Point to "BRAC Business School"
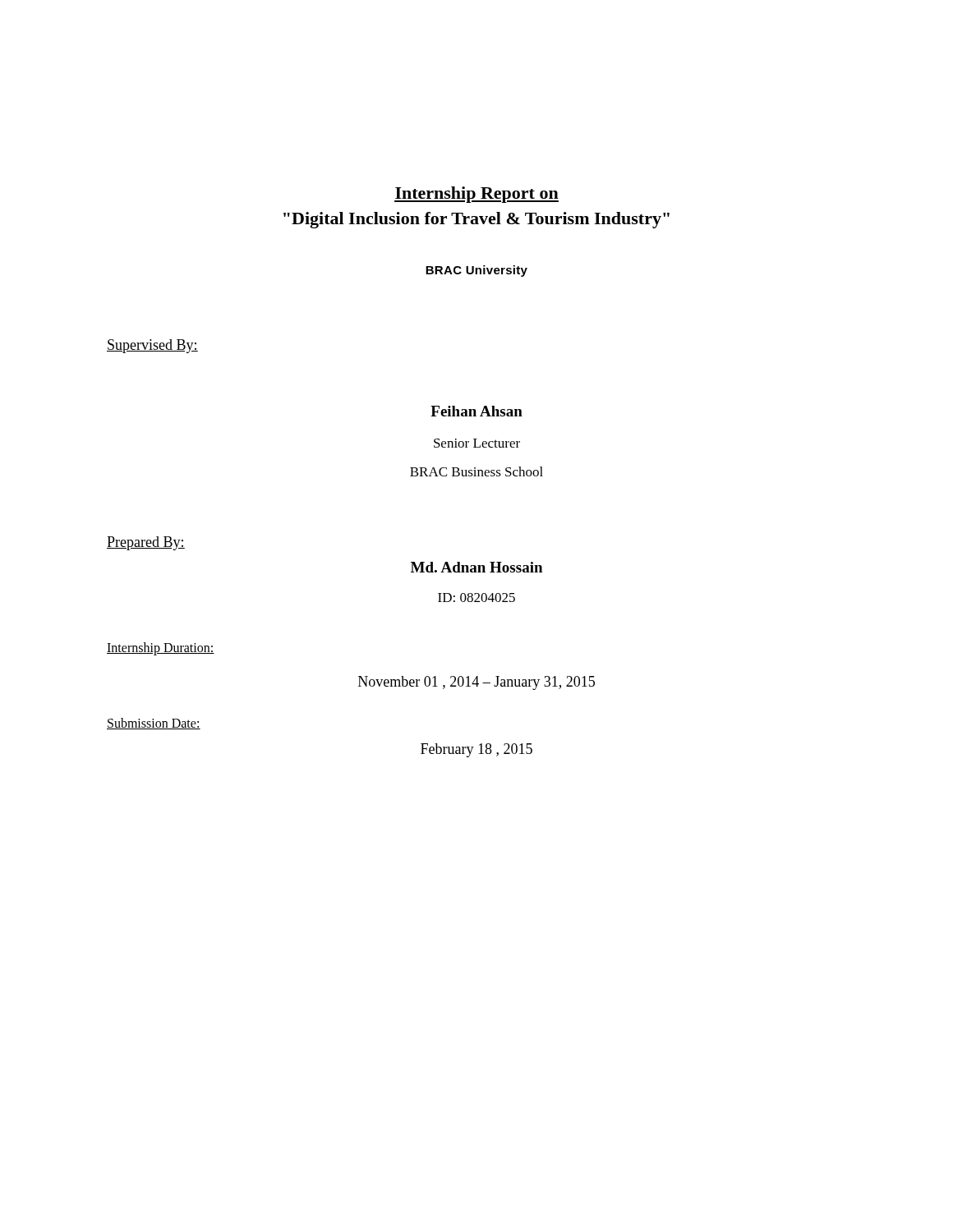This screenshot has width=953, height=1232. (x=476, y=472)
